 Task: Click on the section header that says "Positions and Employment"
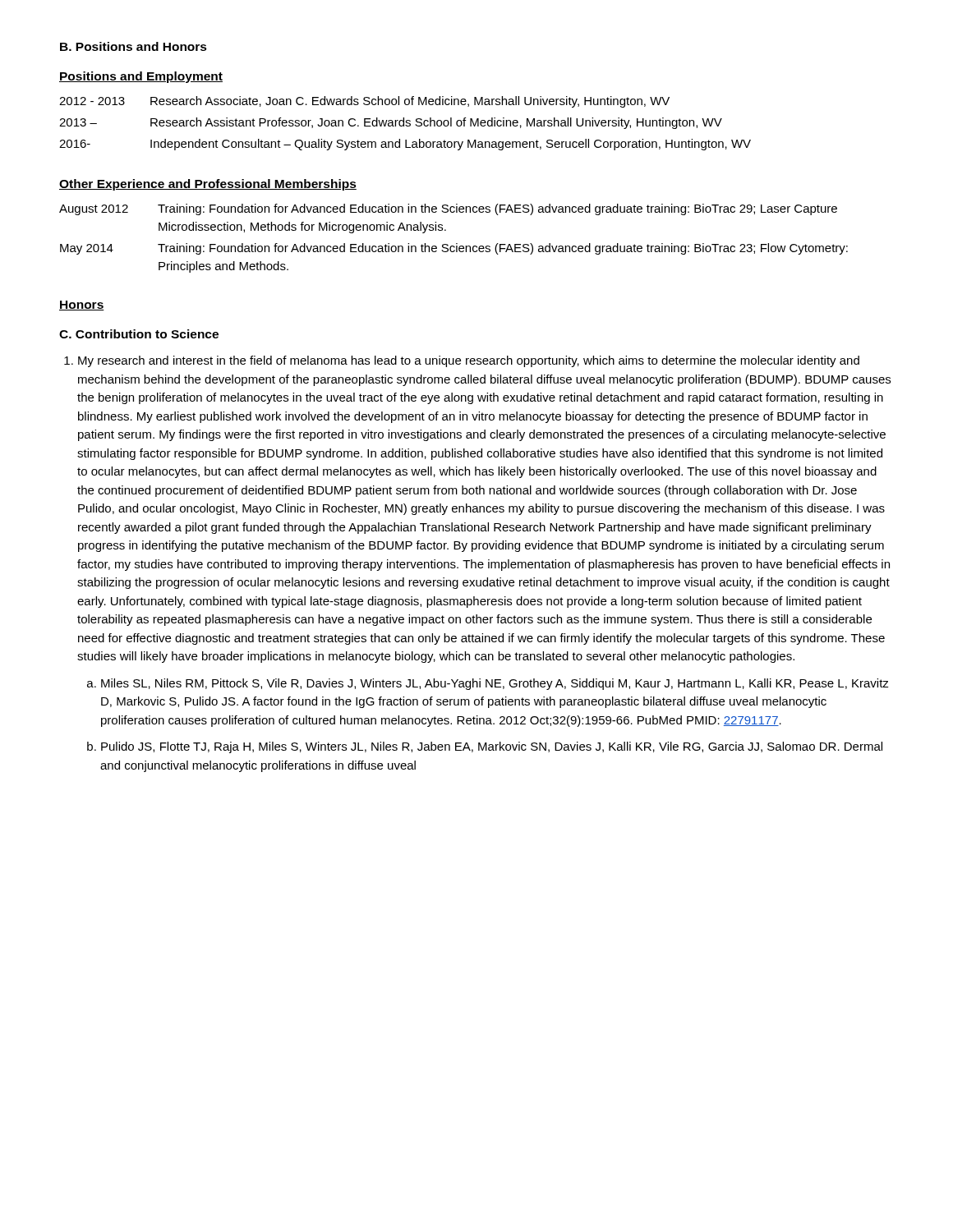tap(141, 76)
